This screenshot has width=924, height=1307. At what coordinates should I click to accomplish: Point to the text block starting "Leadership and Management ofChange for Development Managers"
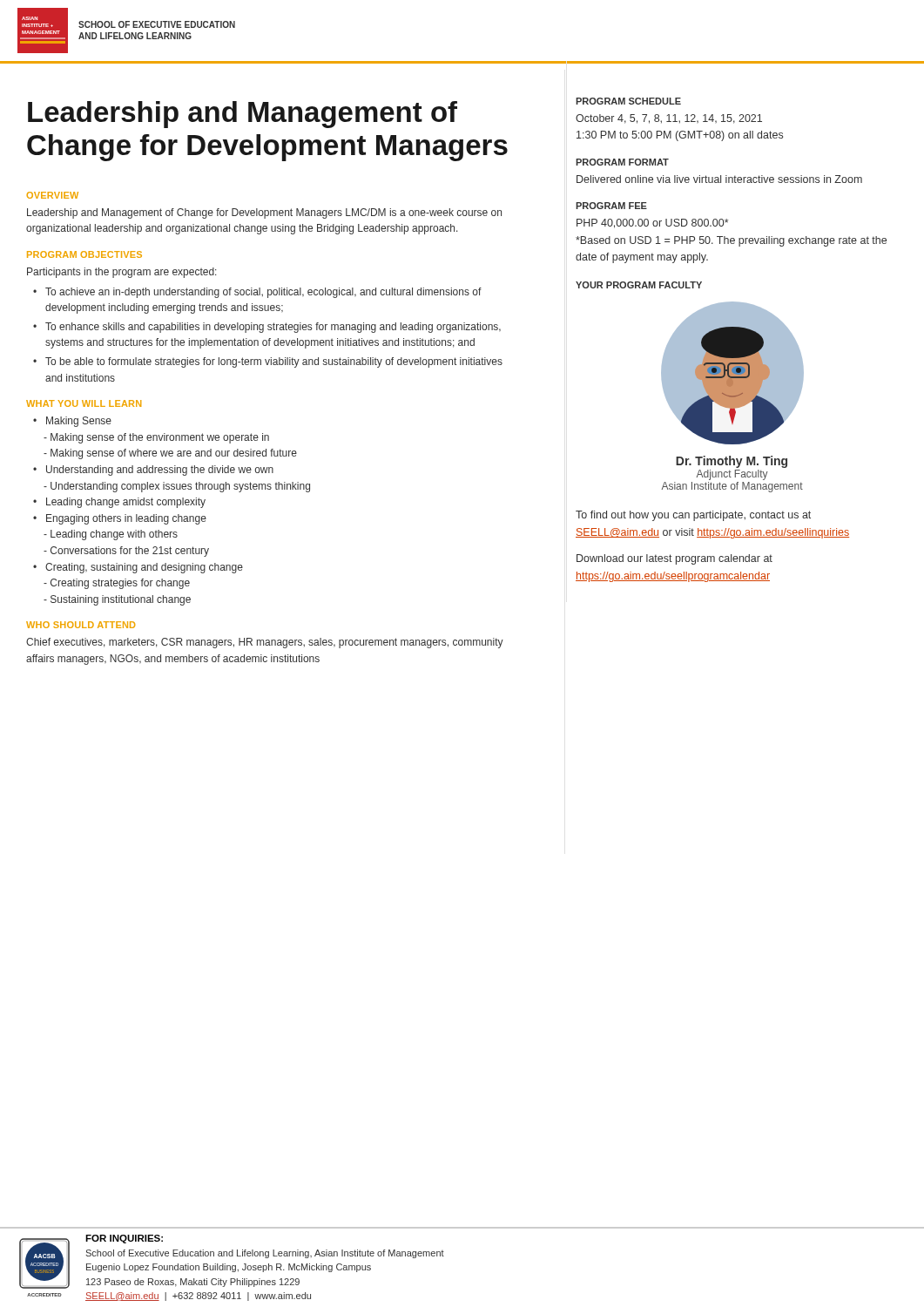(267, 128)
